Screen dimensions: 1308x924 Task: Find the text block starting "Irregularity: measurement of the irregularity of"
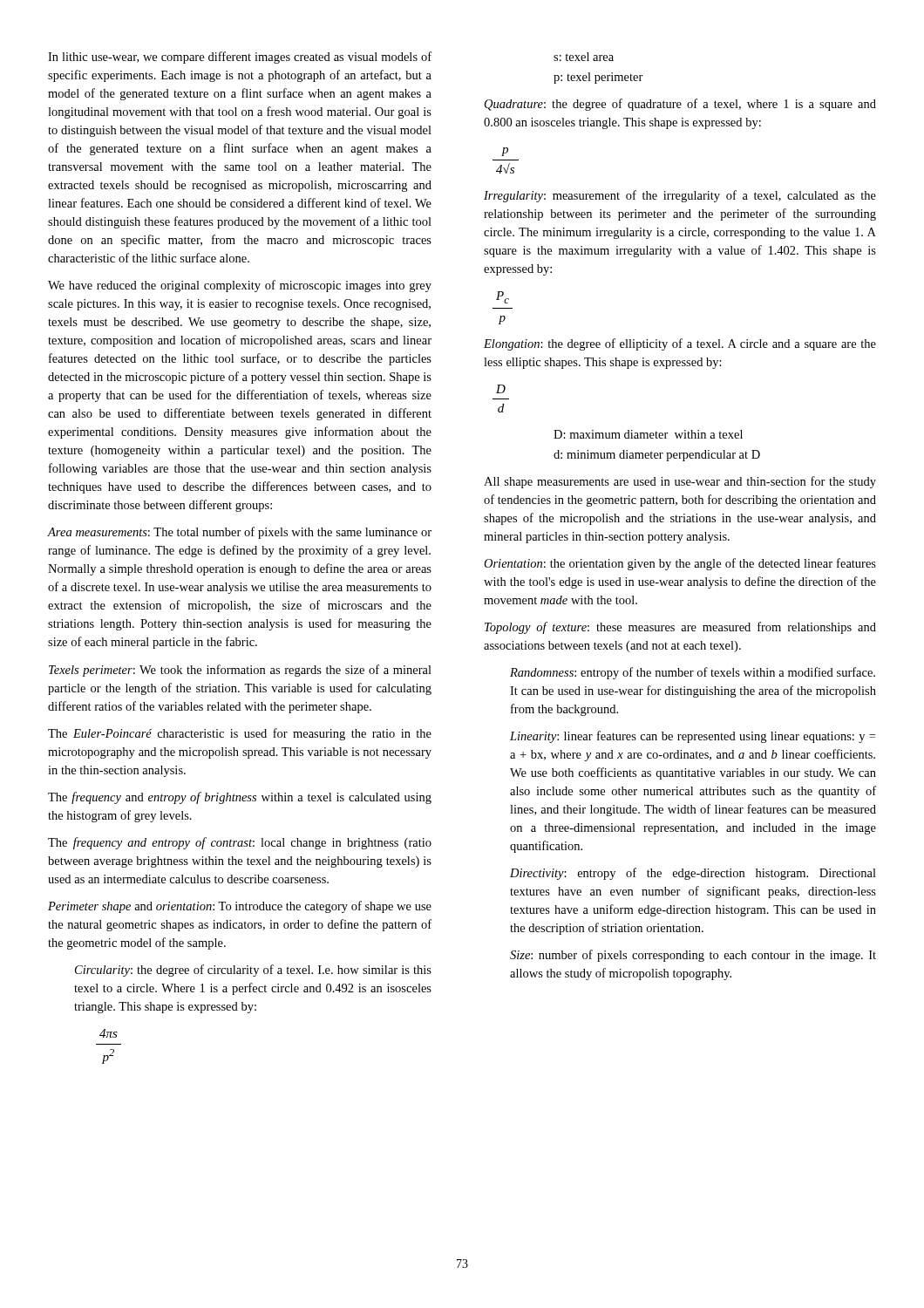click(x=680, y=232)
